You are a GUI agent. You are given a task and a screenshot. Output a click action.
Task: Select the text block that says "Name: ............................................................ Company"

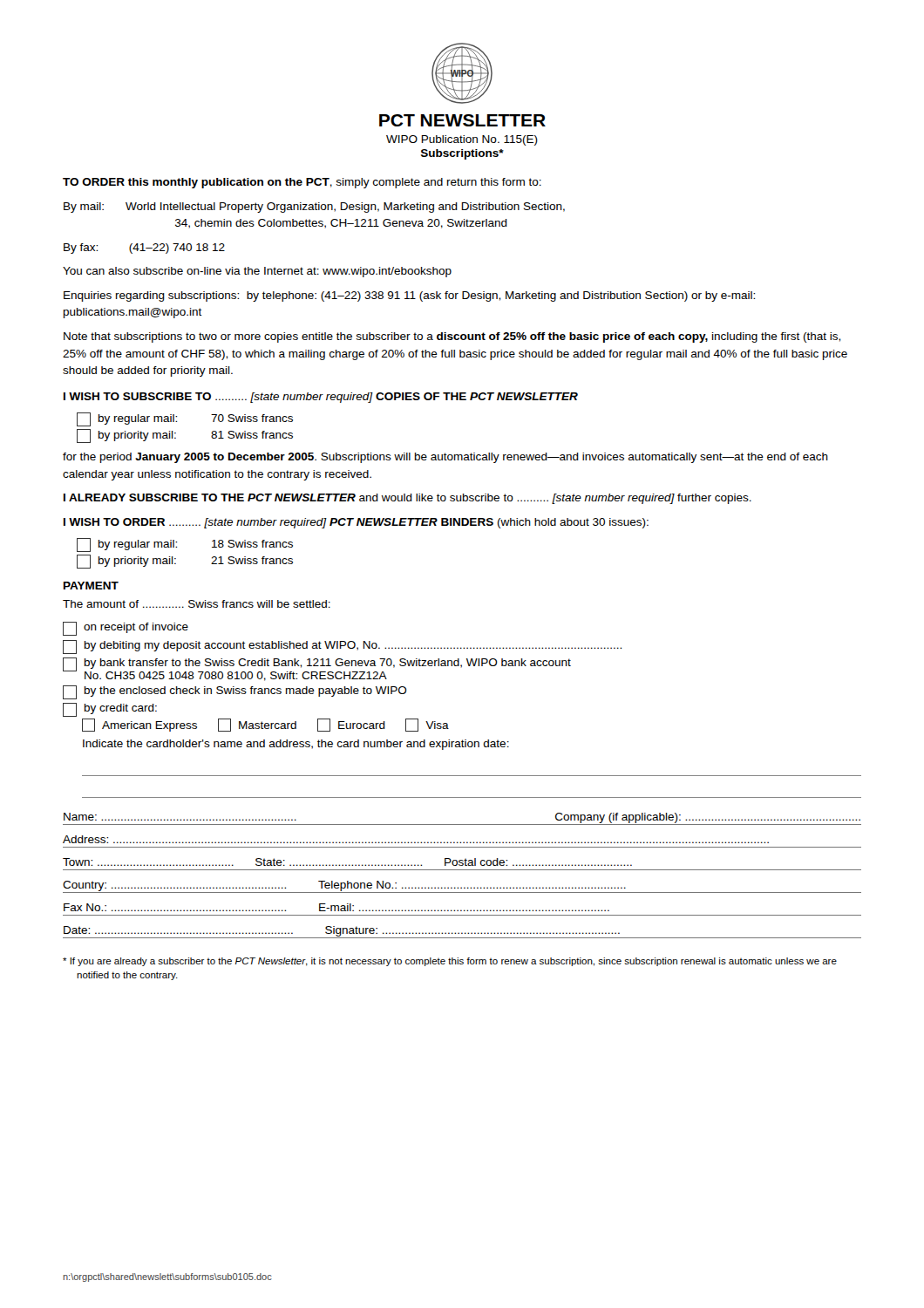[x=462, y=816]
